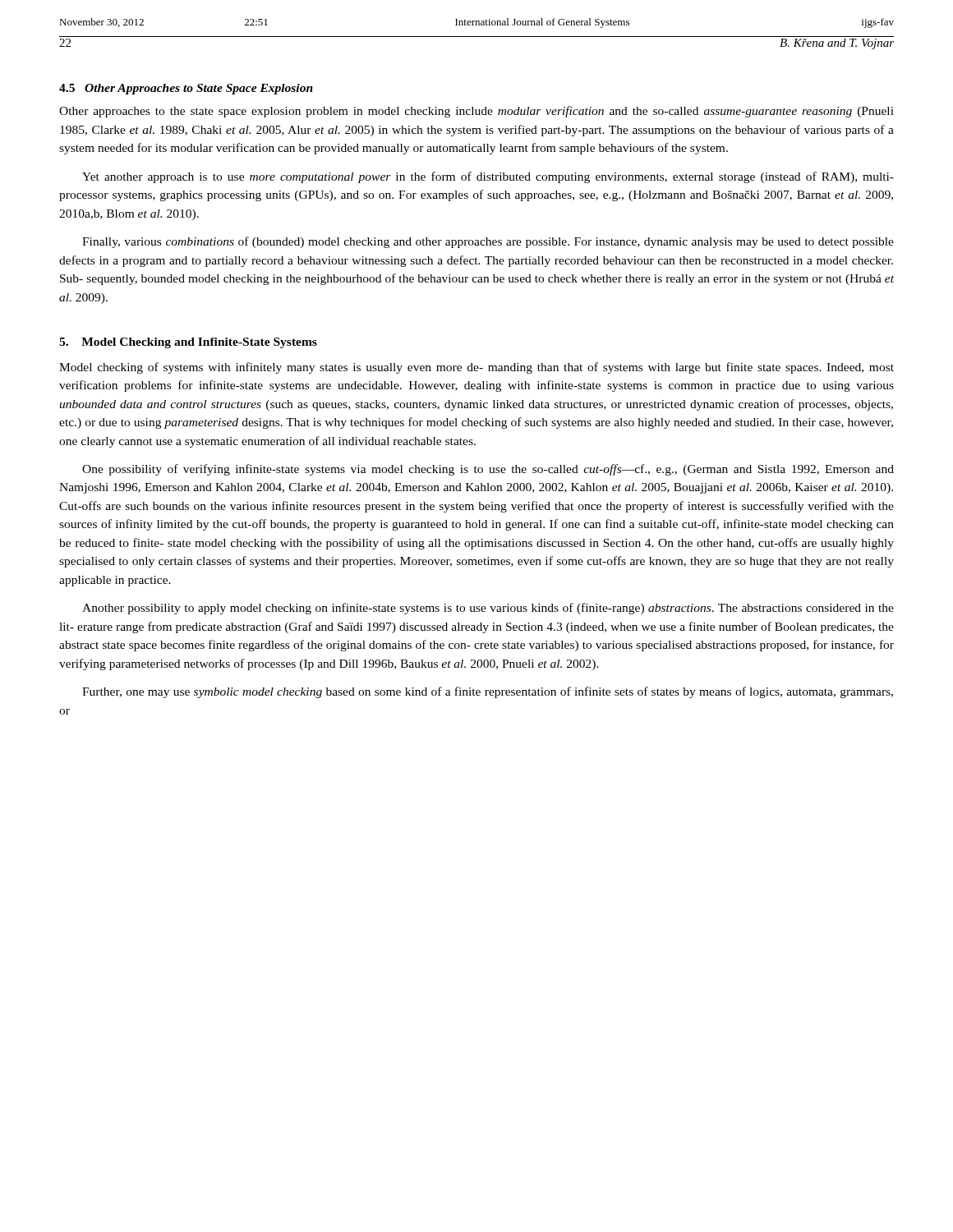This screenshot has height=1232, width=953.
Task: Click the passage that begins "One possibility of verifying infinite-state systems via model"
Action: tap(476, 525)
